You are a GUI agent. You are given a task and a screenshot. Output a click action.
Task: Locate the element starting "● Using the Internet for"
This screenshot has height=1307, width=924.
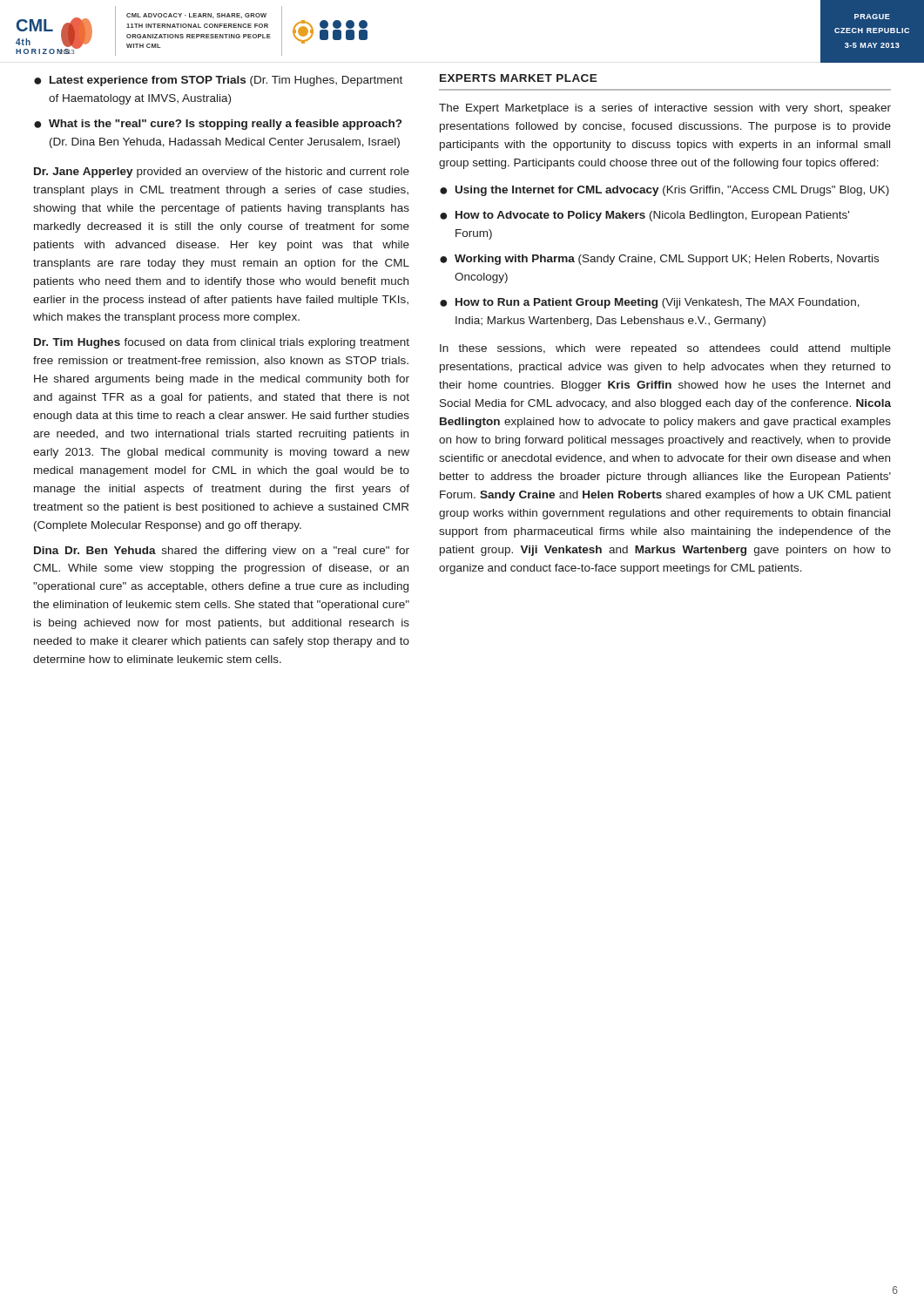tap(665, 190)
